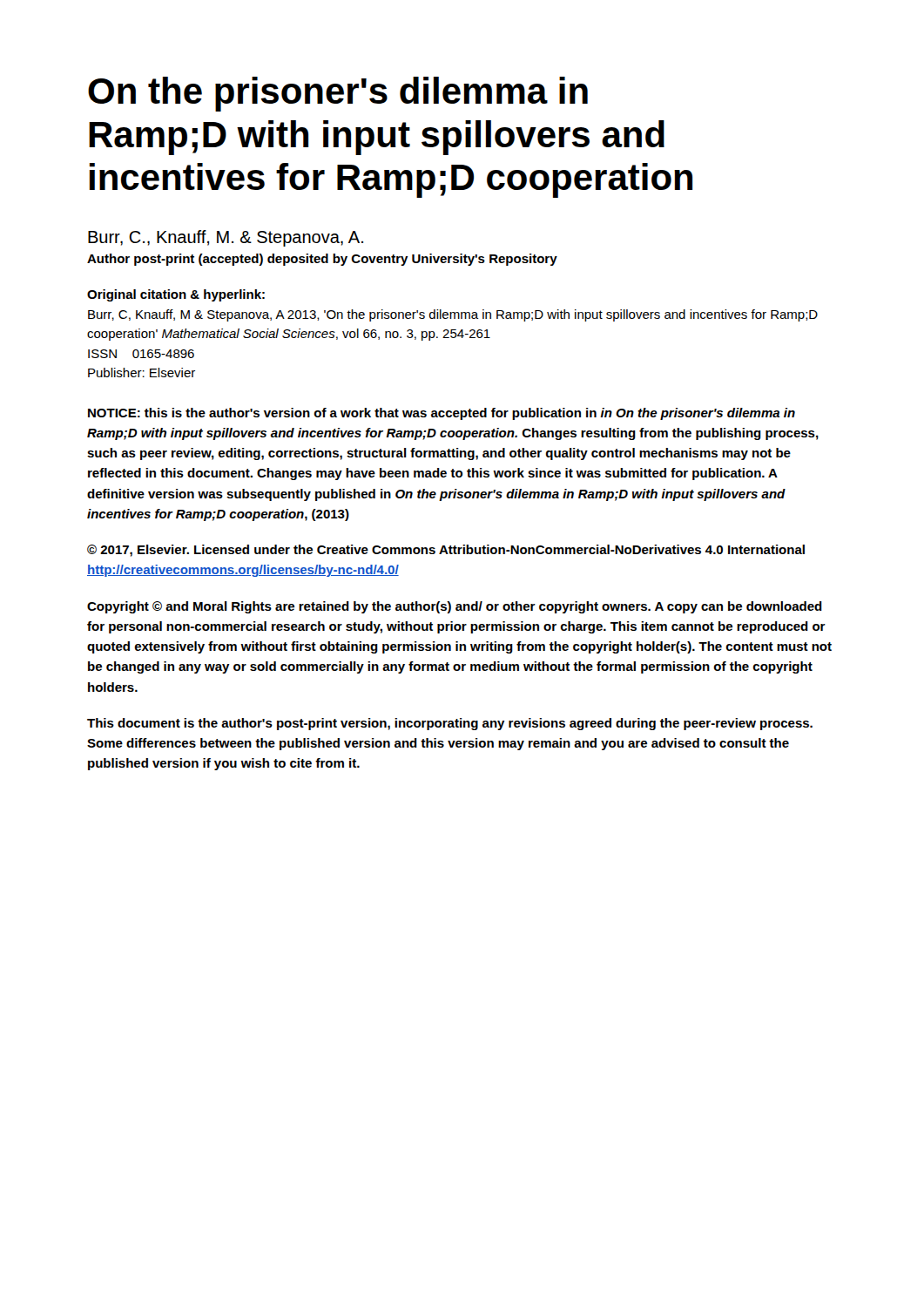Click on the text block that reads "NOTICE: this is"

[x=462, y=463]
